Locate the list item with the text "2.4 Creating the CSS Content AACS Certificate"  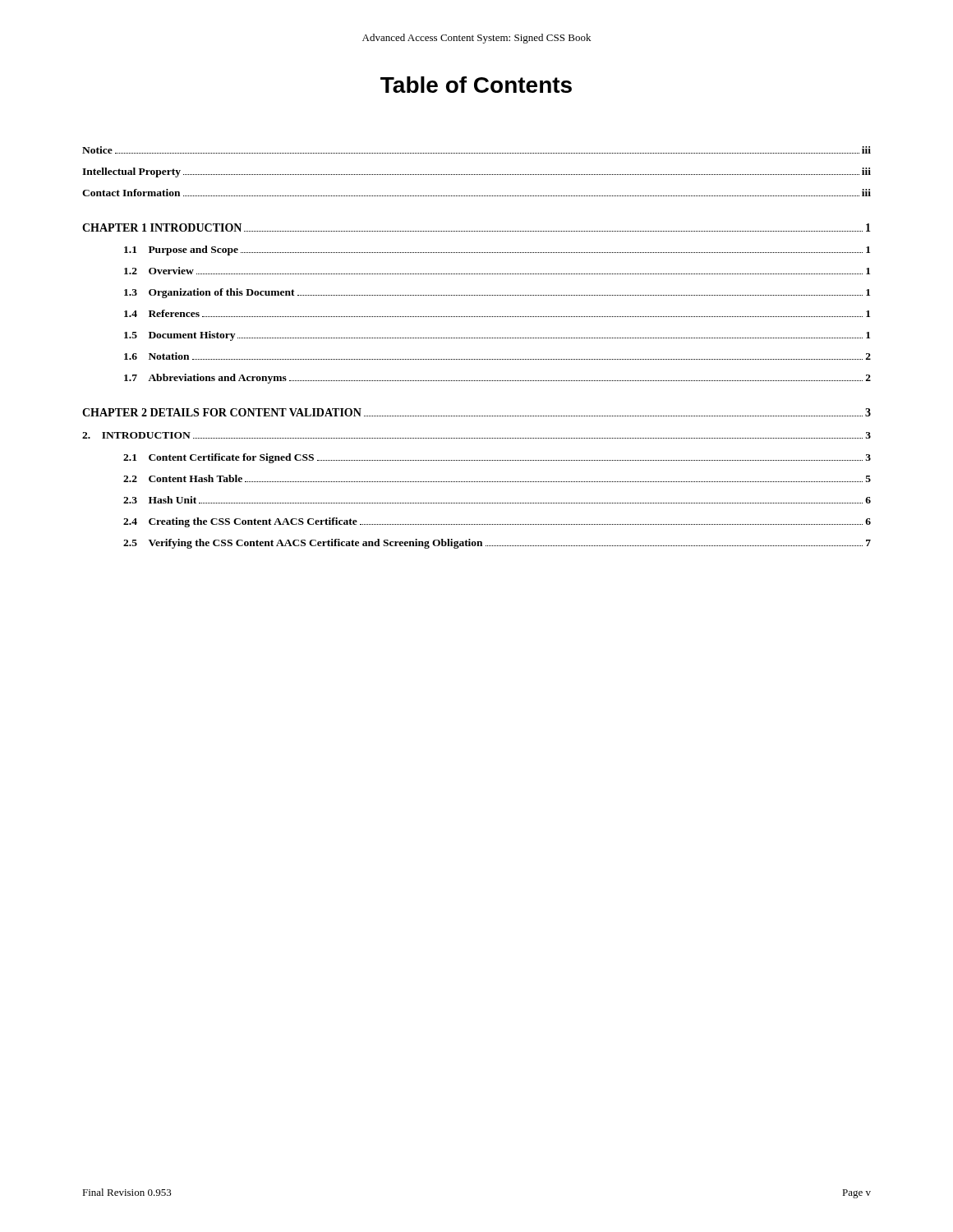coord(497,522)
